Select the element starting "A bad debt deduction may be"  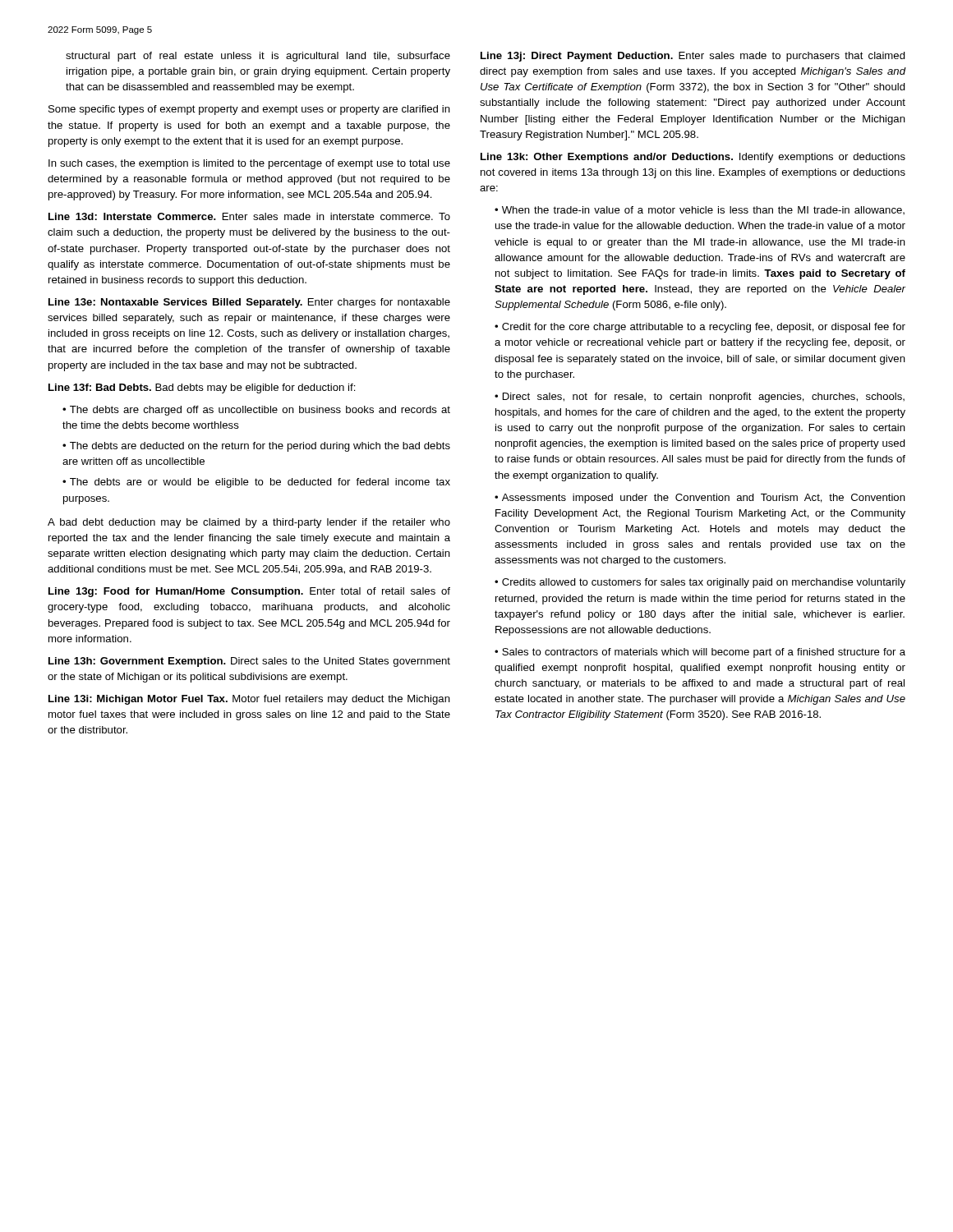click(249, 545)
